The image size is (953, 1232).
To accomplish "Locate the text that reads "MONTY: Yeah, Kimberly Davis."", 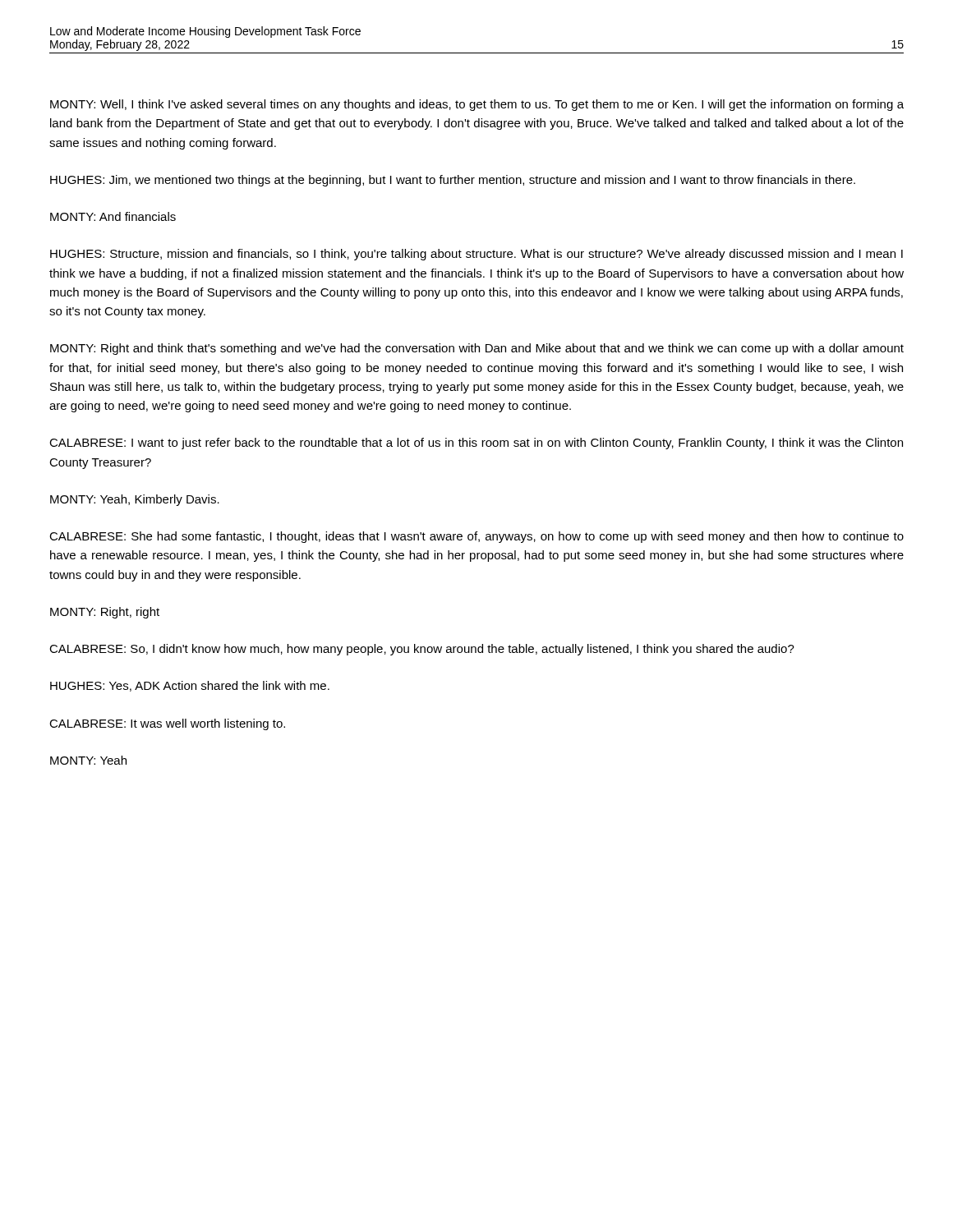I will (135, 499).
